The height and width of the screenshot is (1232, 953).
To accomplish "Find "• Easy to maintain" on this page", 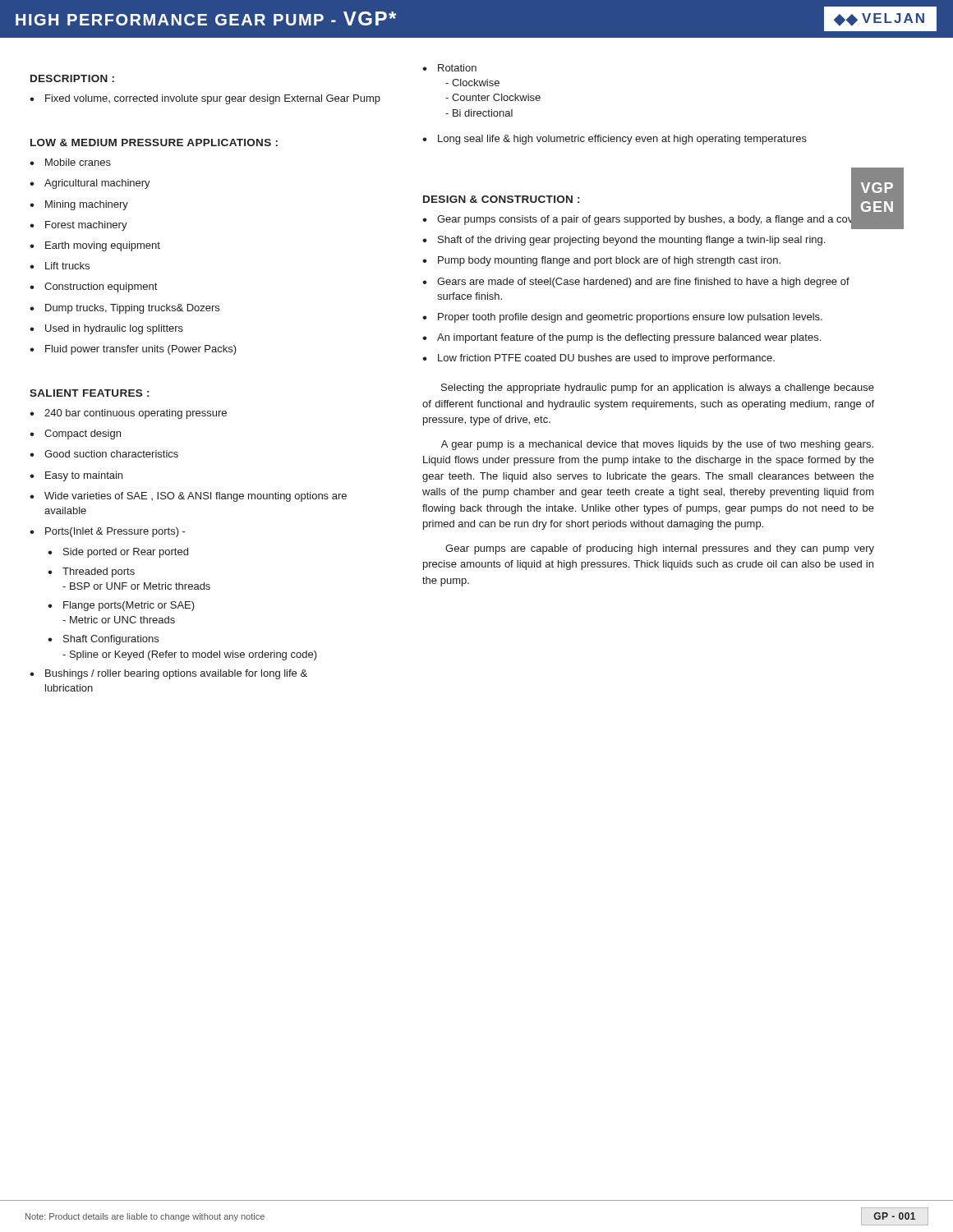I will click(x=76, y=475).
